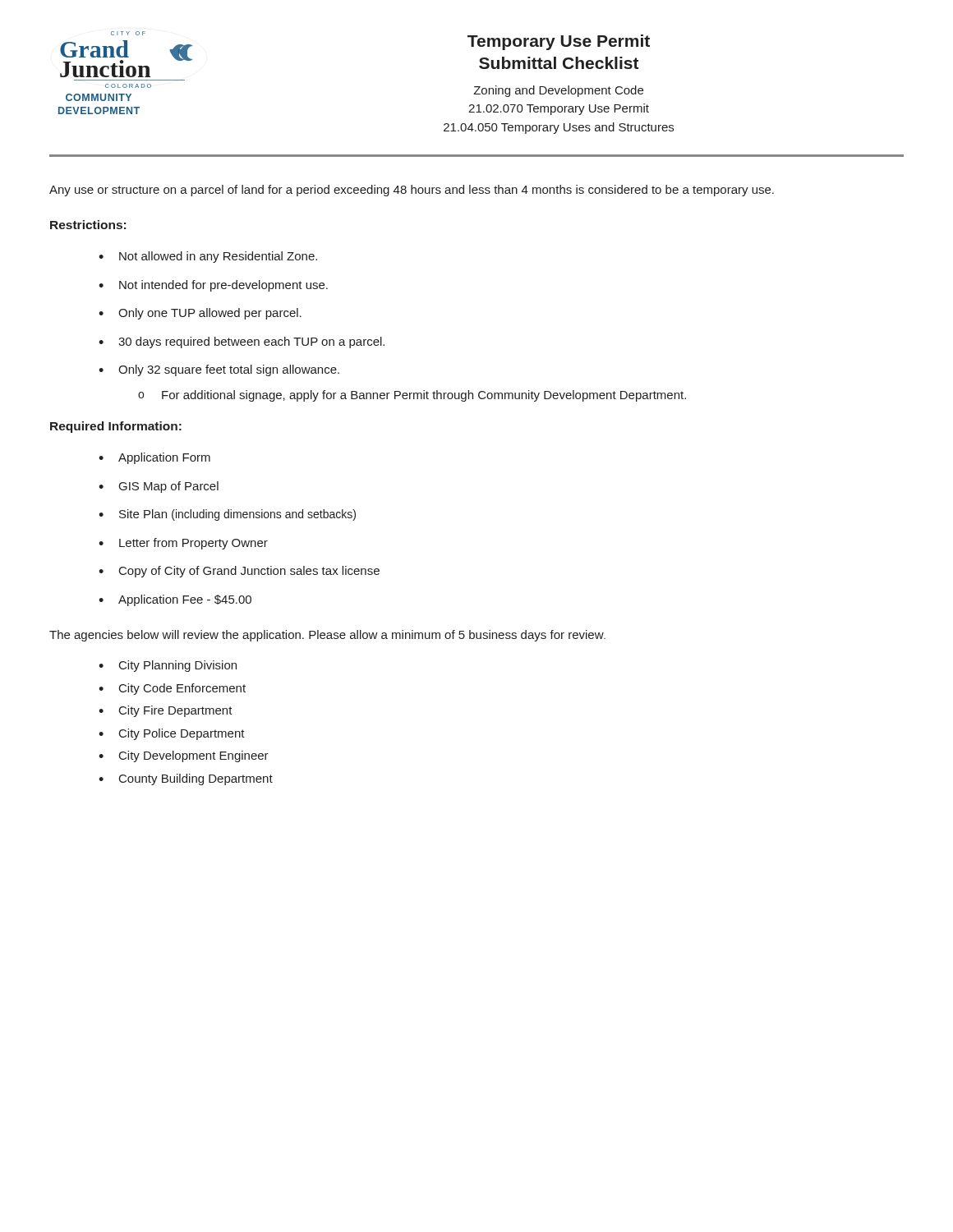
Task: Click on the list item that reads "Only 32 square feet total sign allowance."
Action: [x=511, y=383]
